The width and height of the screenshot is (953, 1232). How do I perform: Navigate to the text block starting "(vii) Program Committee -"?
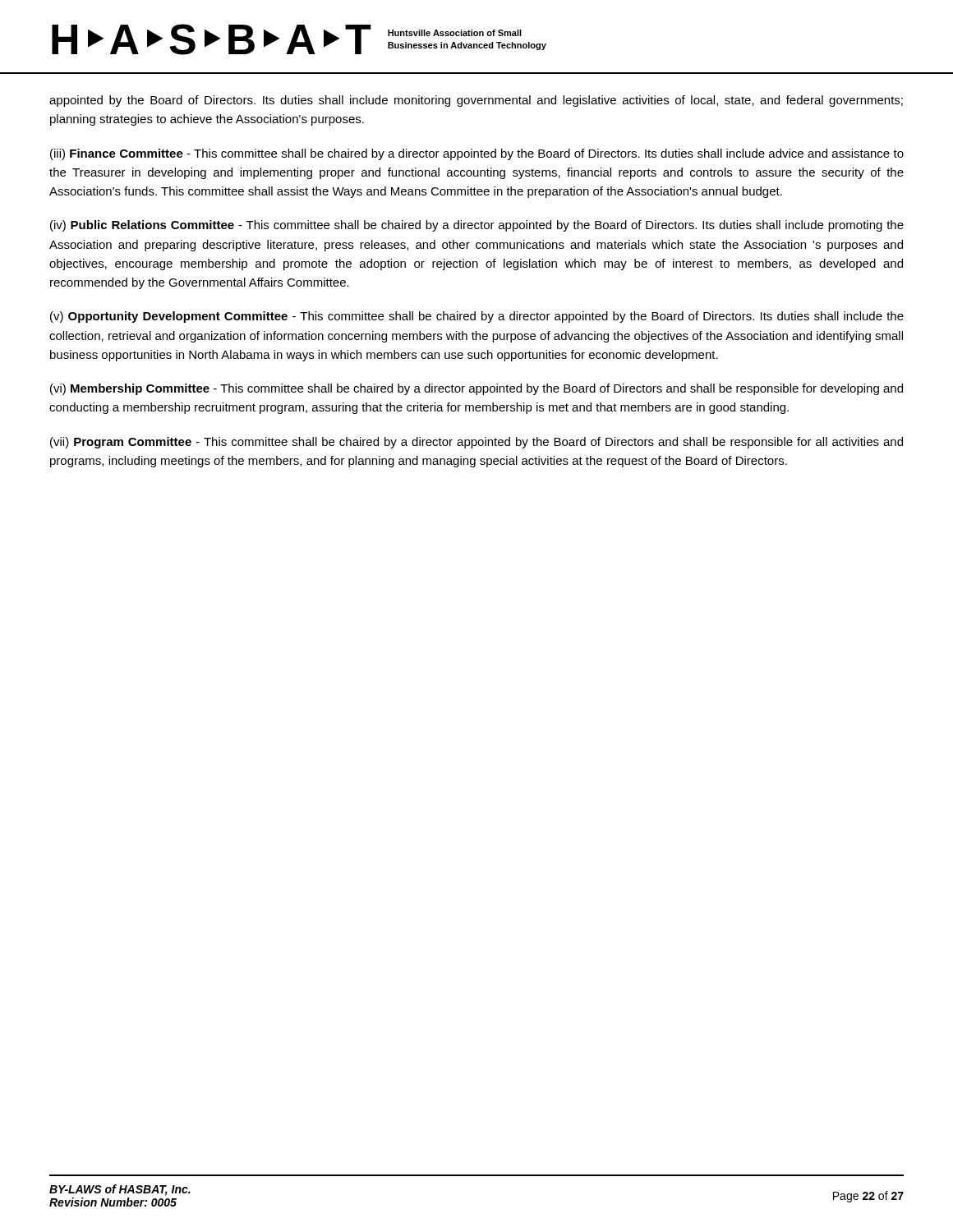coord(476,451)
